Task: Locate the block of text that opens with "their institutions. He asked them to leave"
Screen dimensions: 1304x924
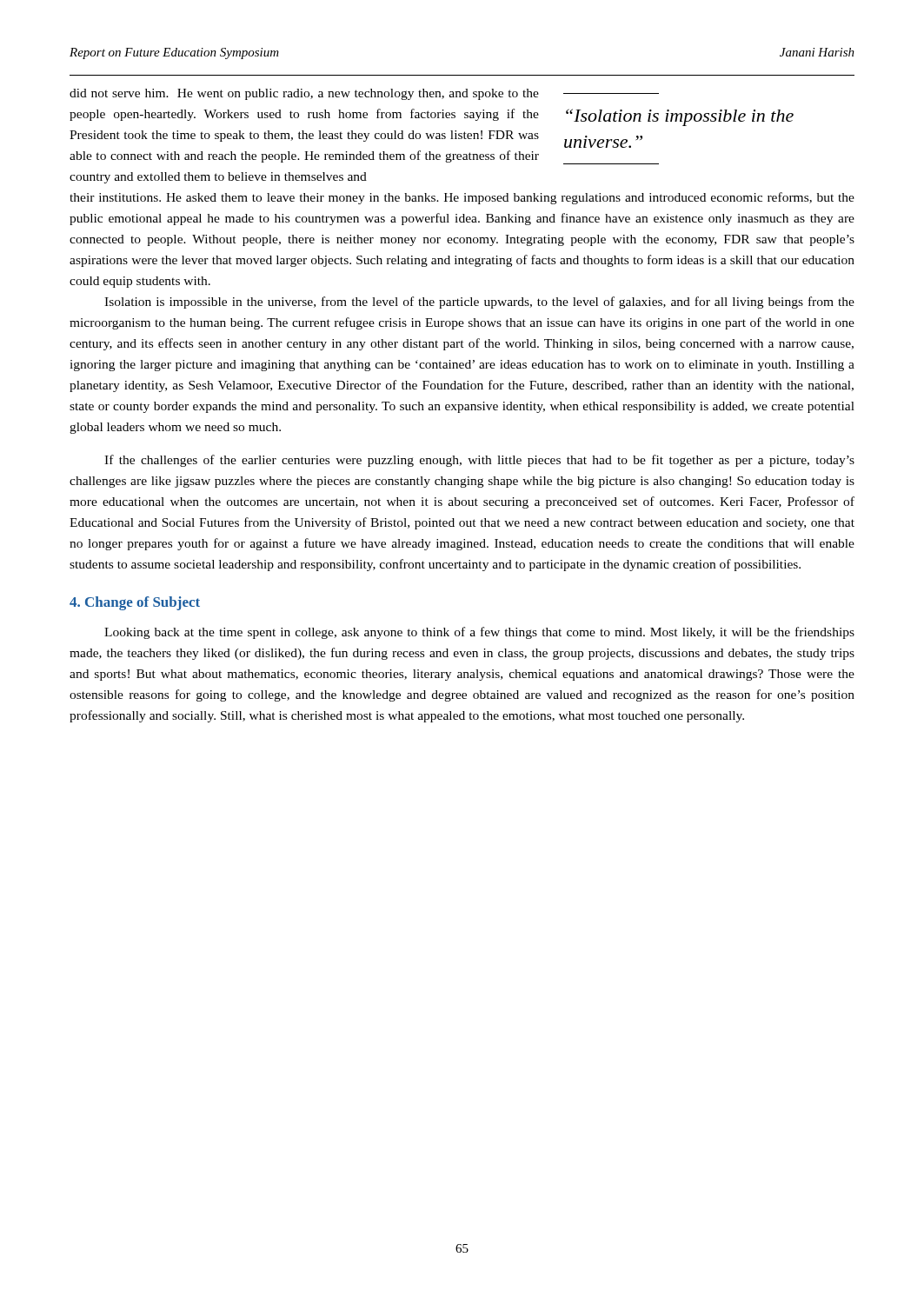Action: [462, 239]
